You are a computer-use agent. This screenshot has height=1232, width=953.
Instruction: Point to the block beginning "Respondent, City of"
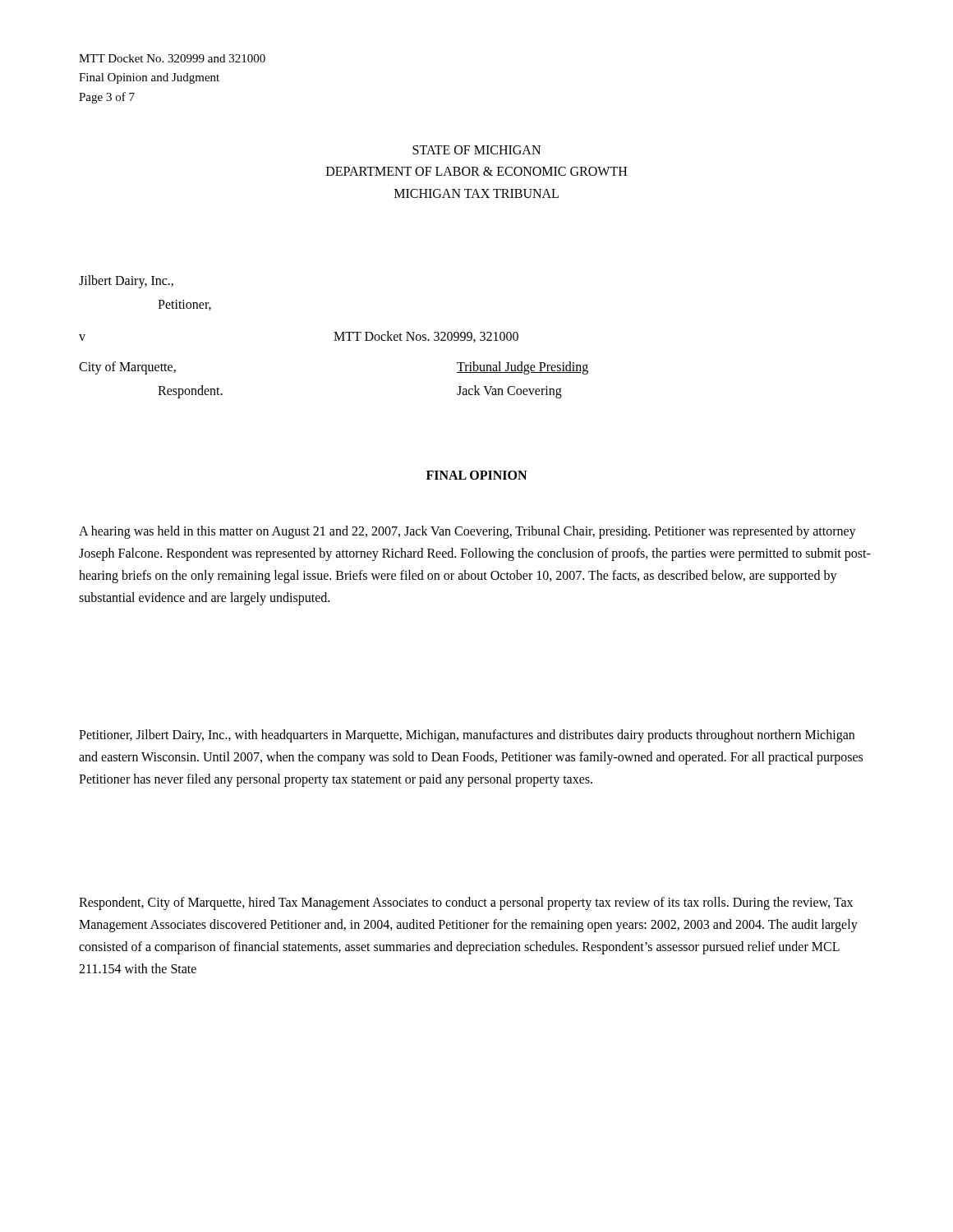(468, 935)
